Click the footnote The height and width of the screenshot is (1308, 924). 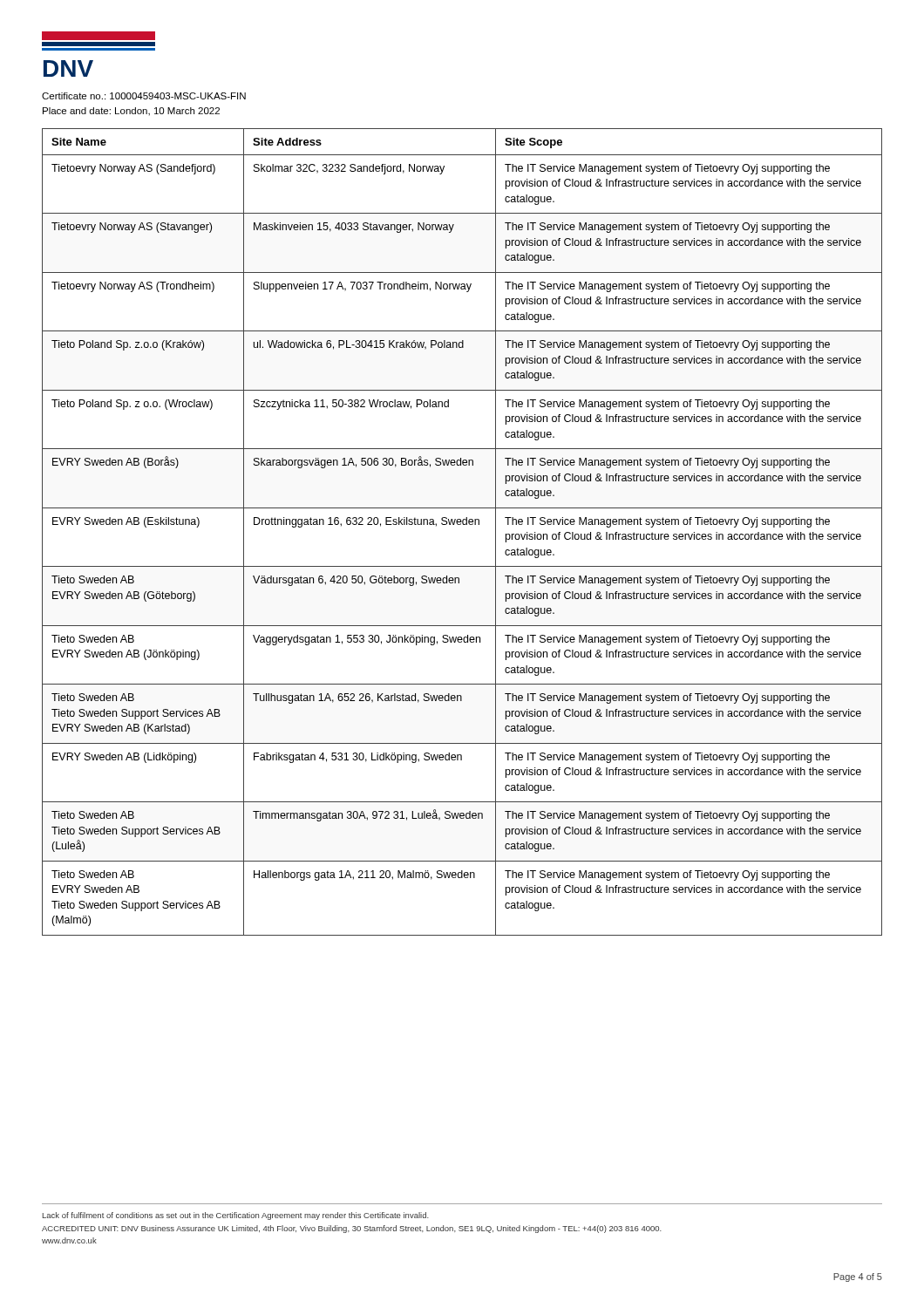point(352,1228)
